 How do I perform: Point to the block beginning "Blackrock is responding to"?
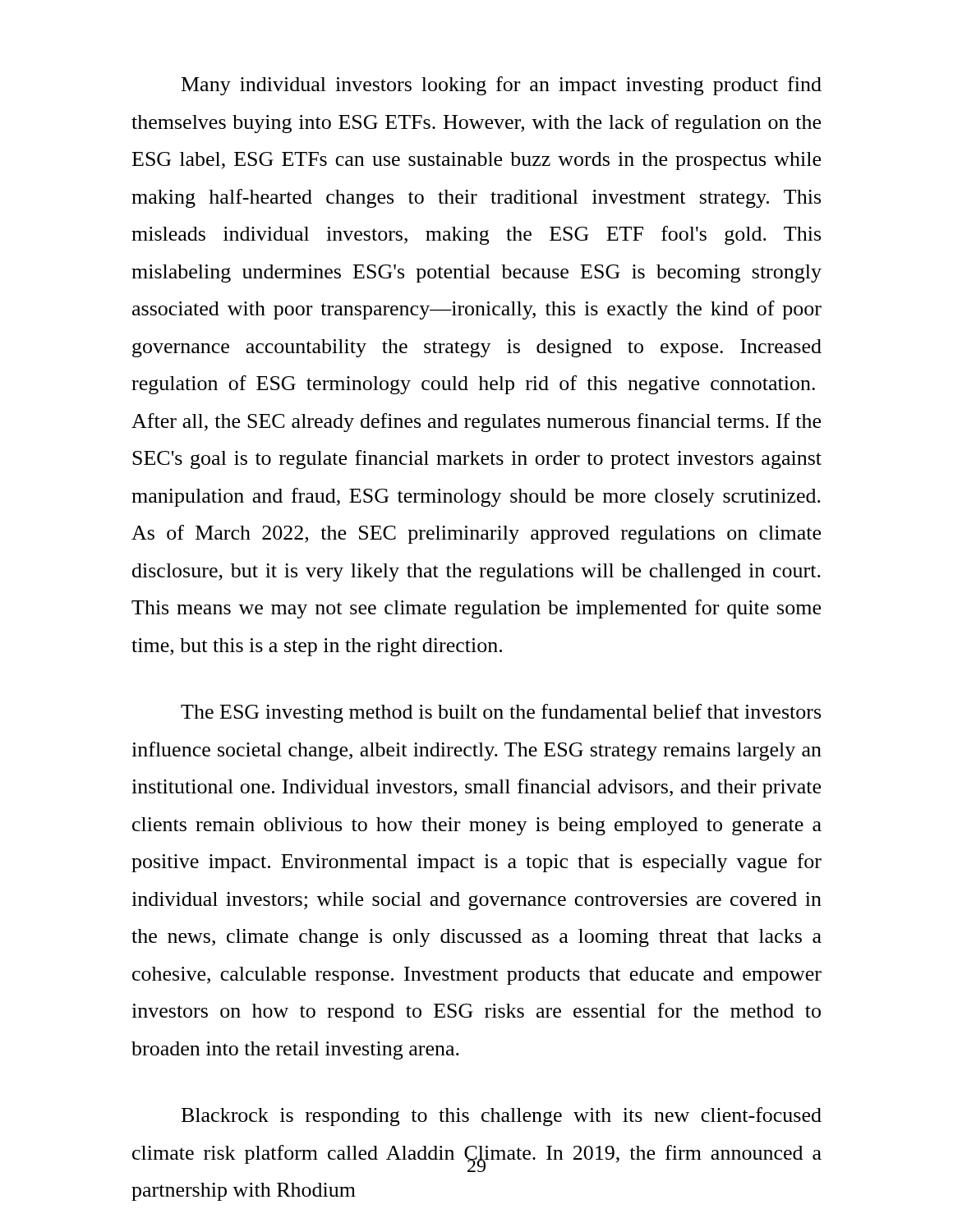(476, 1152)
